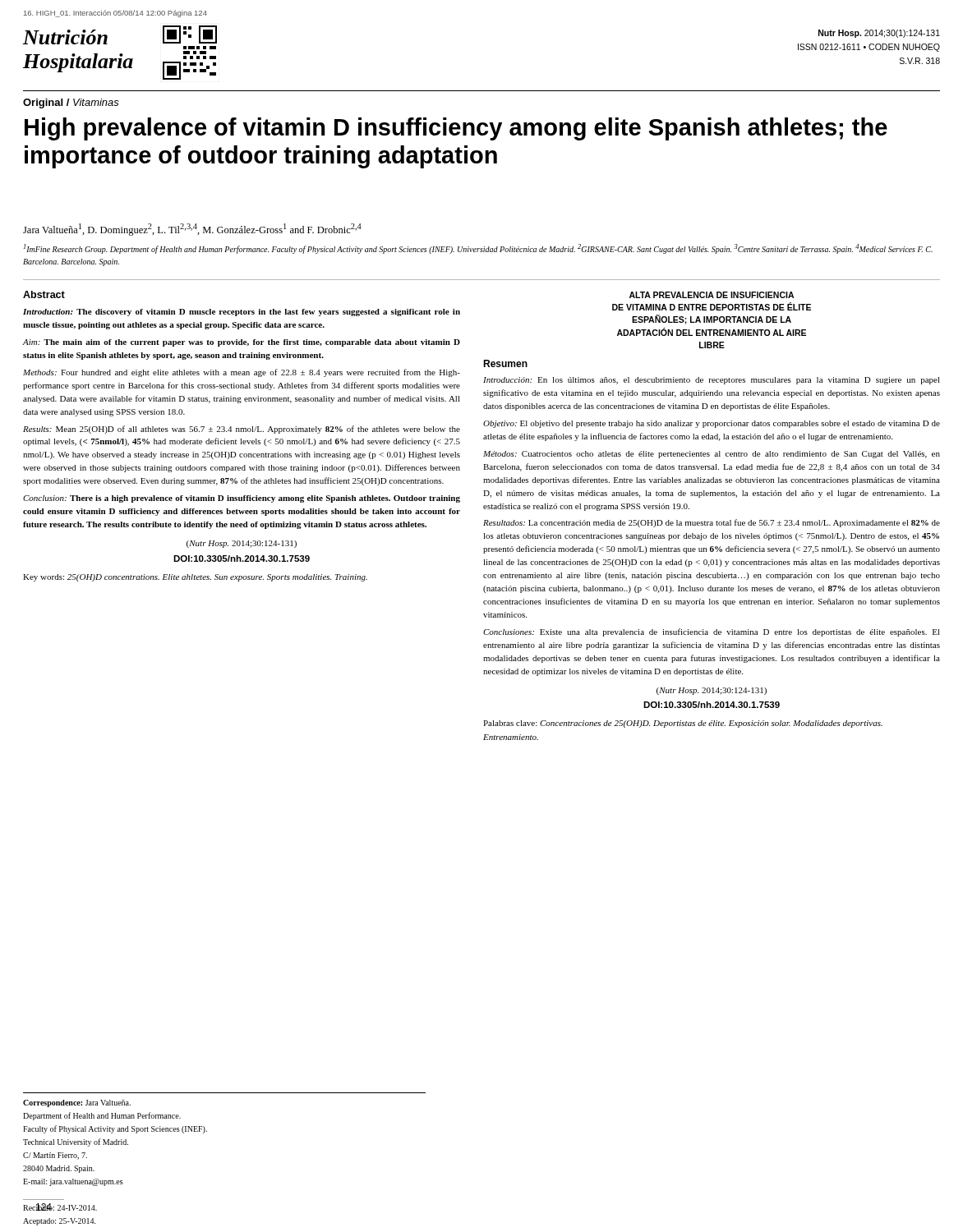963x1232 pixels.
Task: Click on the text block with the text "Palabras clave: Concentraciones de 25(OH)D. Deportistas de"
Action: tap(683, 730)
